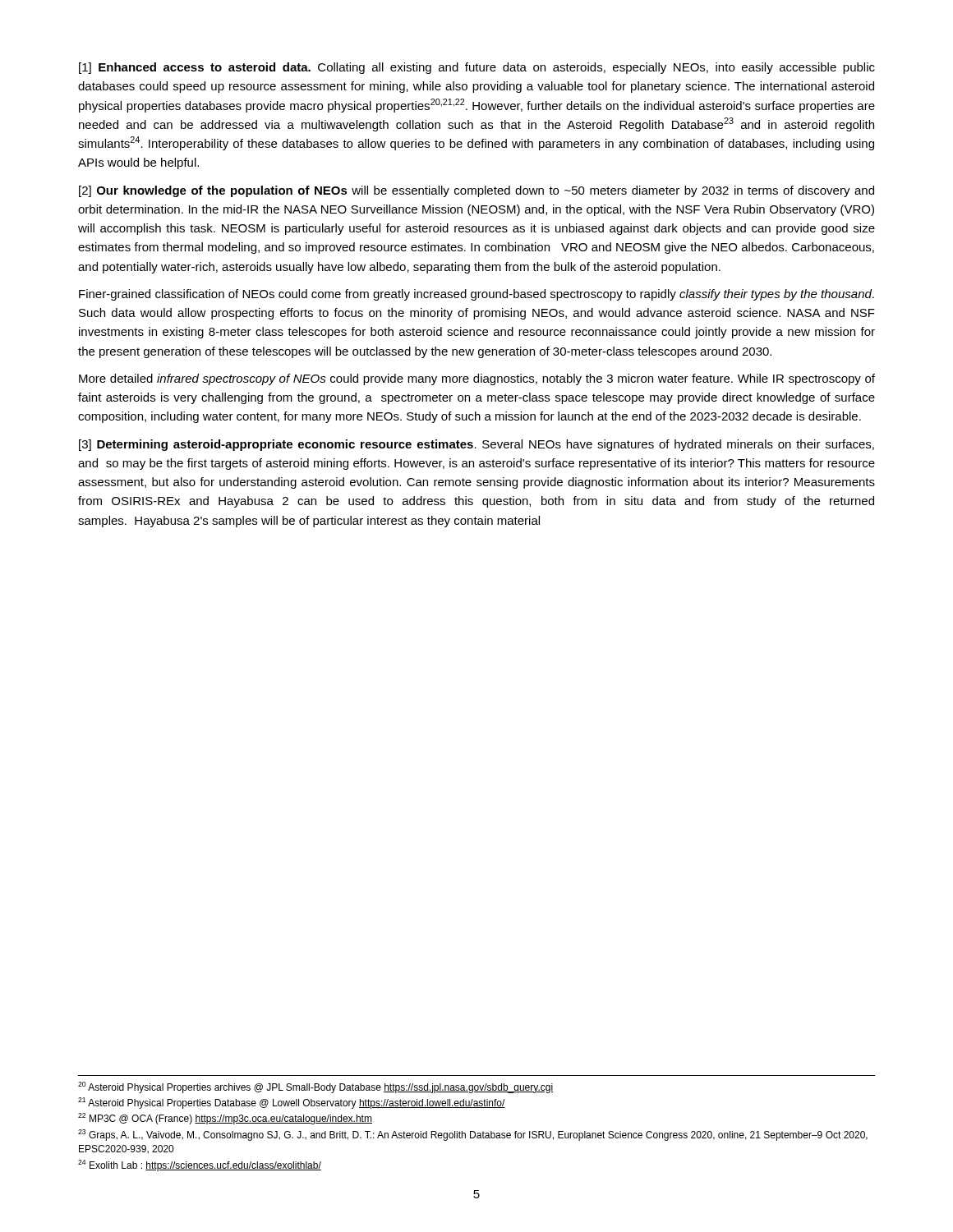Find the text block with the text "More detailed infrared"
Image resolution: width=953 pixels, height=1232 pixels.
pyautogui.click(x=476, y=397)
